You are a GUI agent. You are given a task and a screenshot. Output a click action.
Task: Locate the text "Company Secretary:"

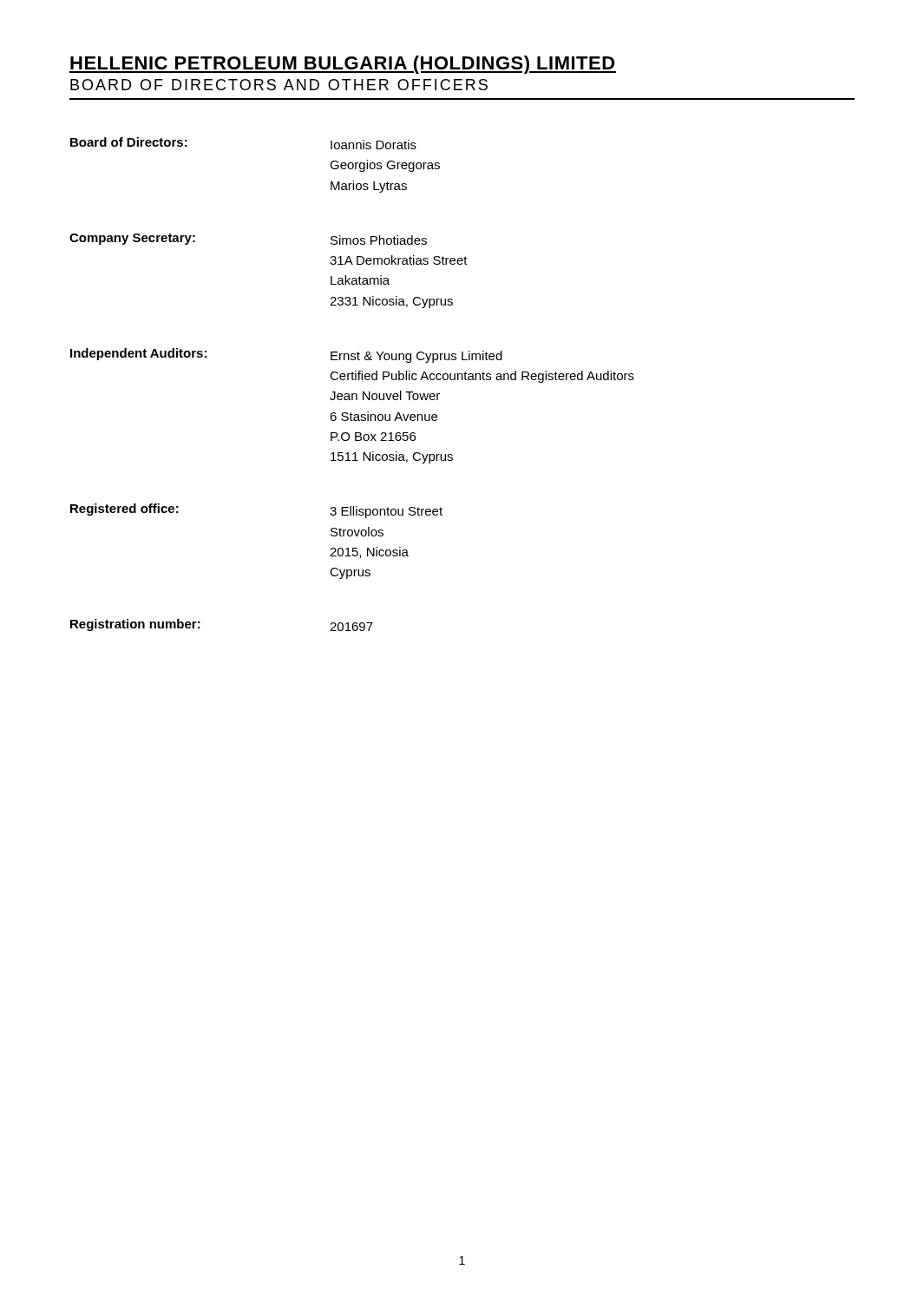pos(133,237)
